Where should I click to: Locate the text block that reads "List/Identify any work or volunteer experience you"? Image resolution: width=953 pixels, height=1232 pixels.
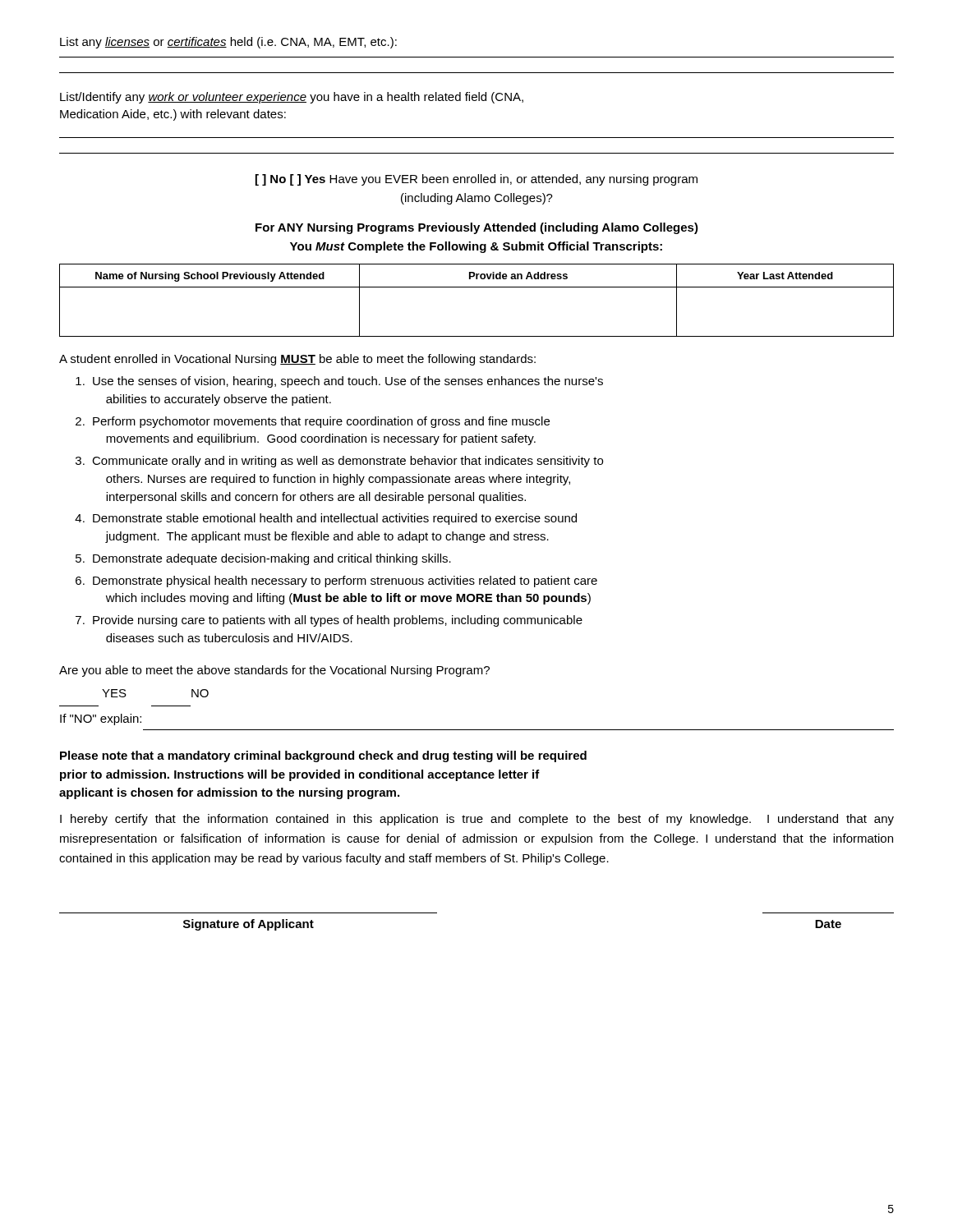pos(292,105)
